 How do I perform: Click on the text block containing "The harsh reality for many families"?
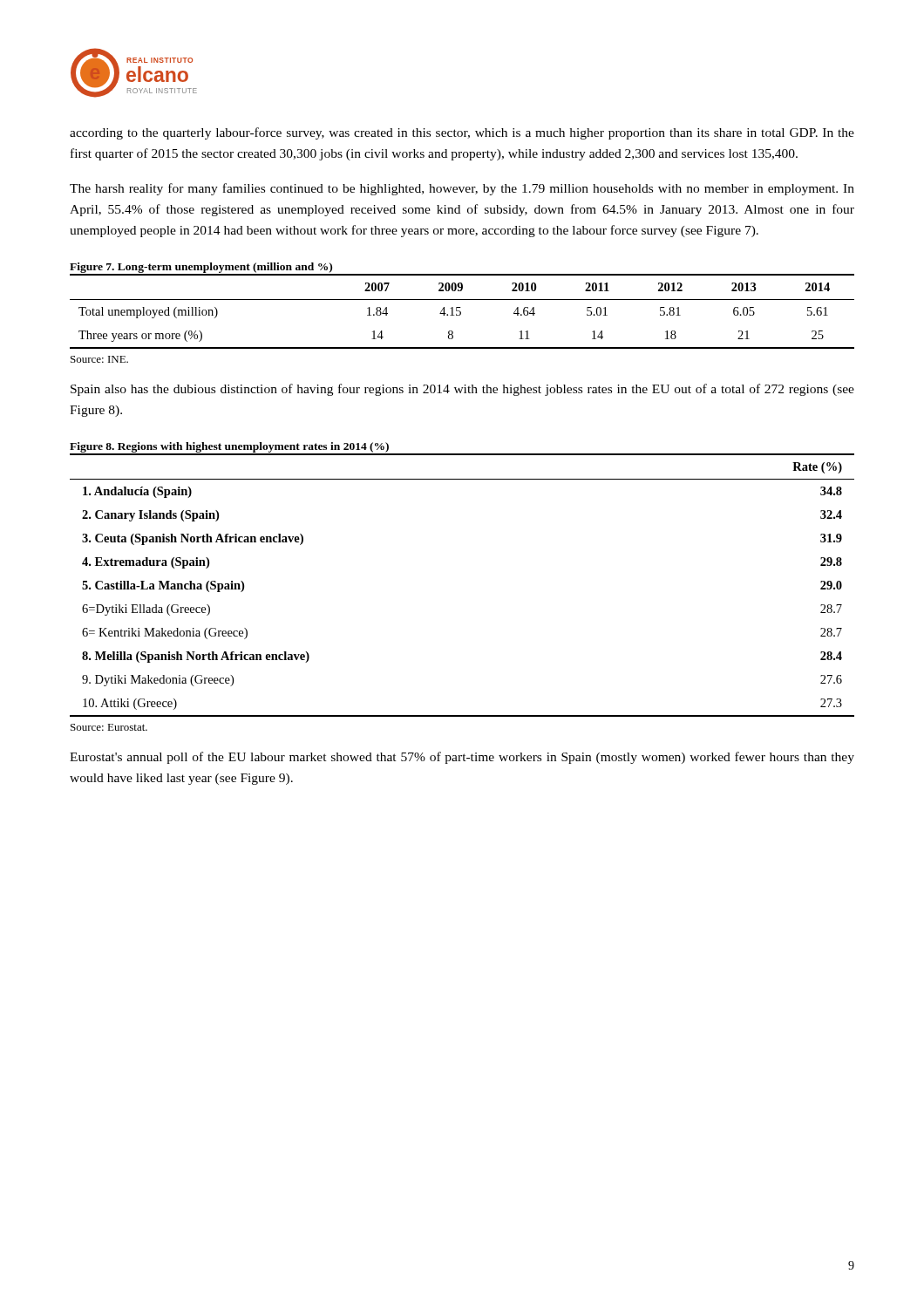tap(462, 209)
